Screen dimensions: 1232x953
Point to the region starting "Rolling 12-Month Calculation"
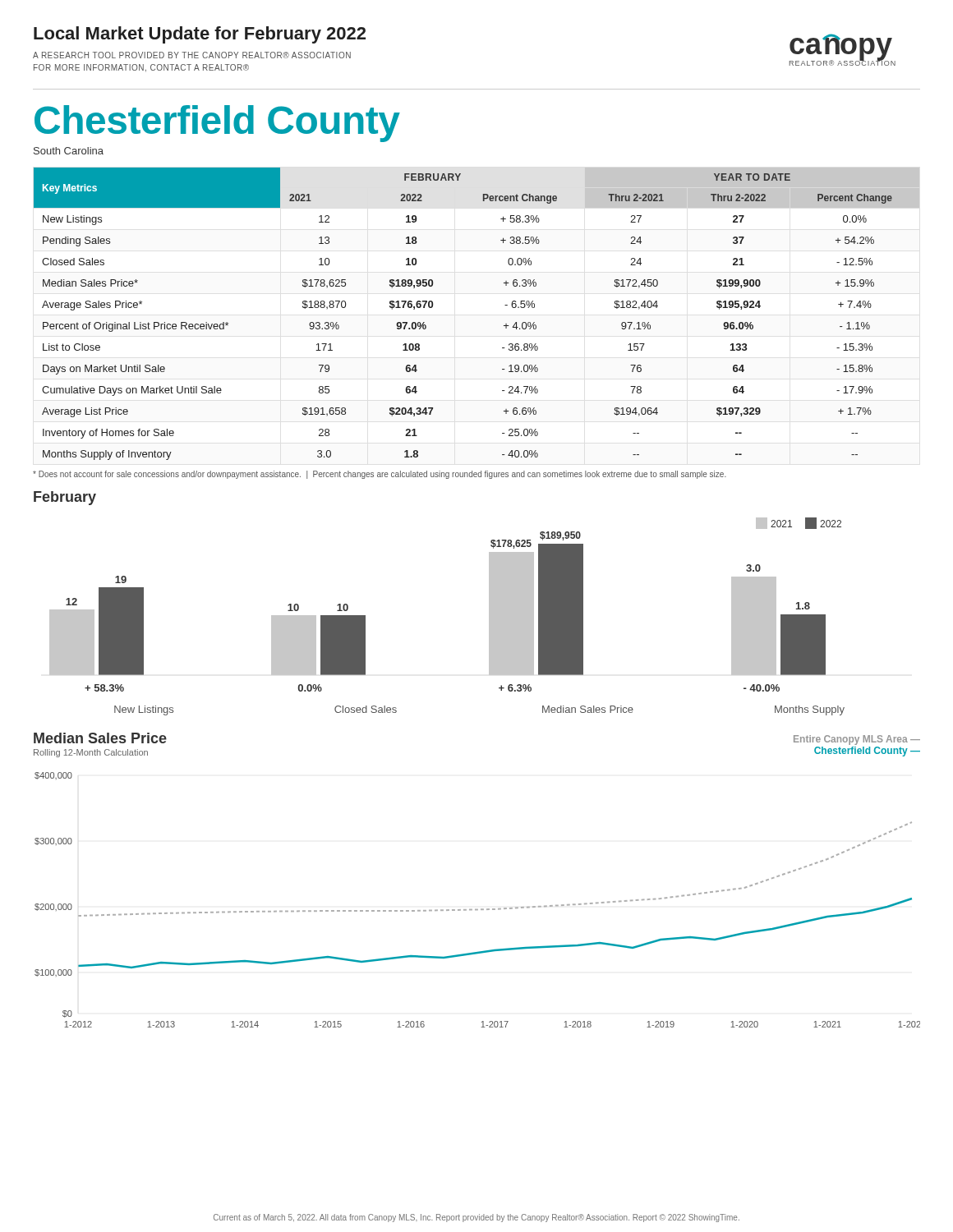[91, 752]
